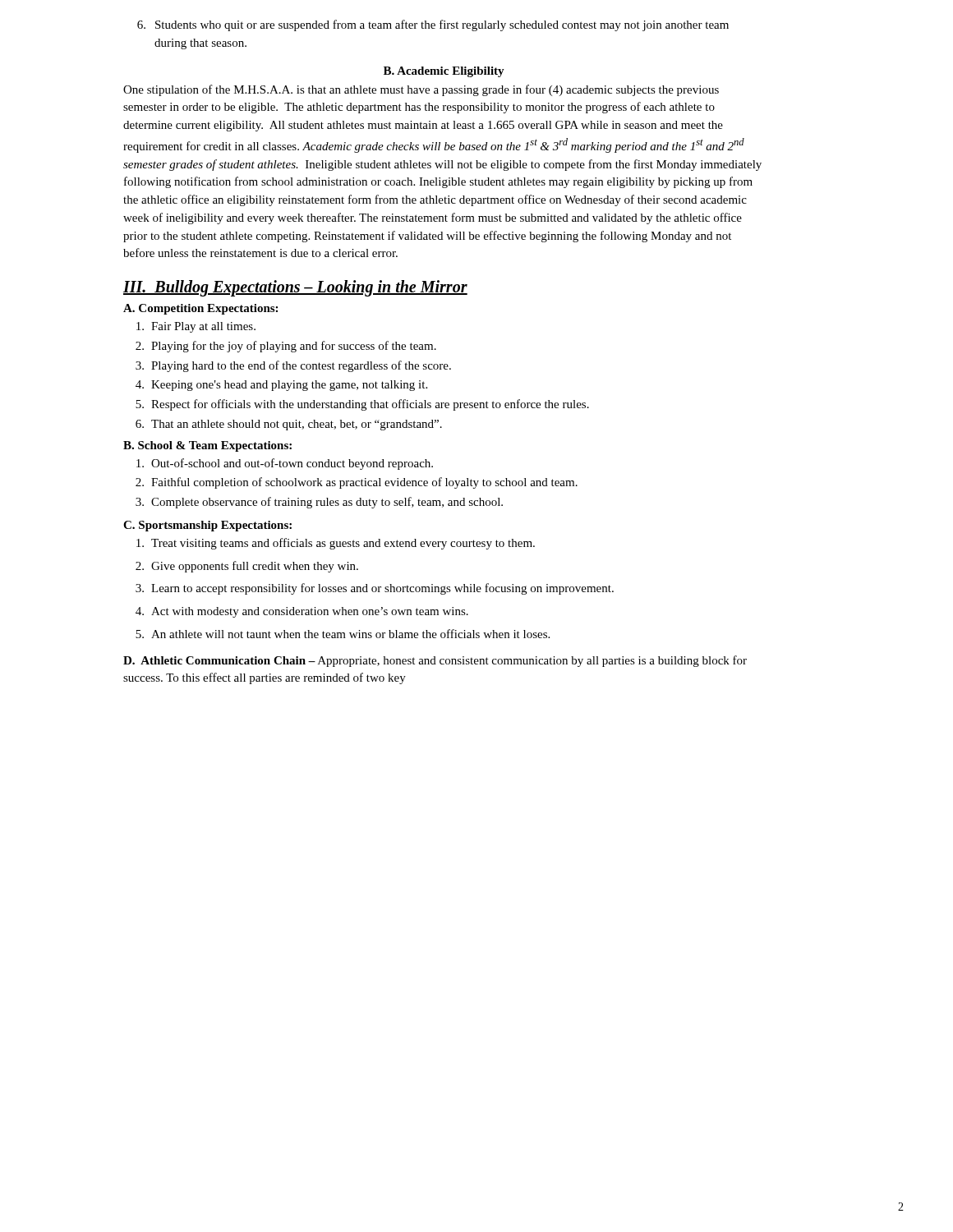This screenshot has width=953, height=1232.
Task: Navigate to the region starting "Fair Play at all times."
Action: click(190, 327)
